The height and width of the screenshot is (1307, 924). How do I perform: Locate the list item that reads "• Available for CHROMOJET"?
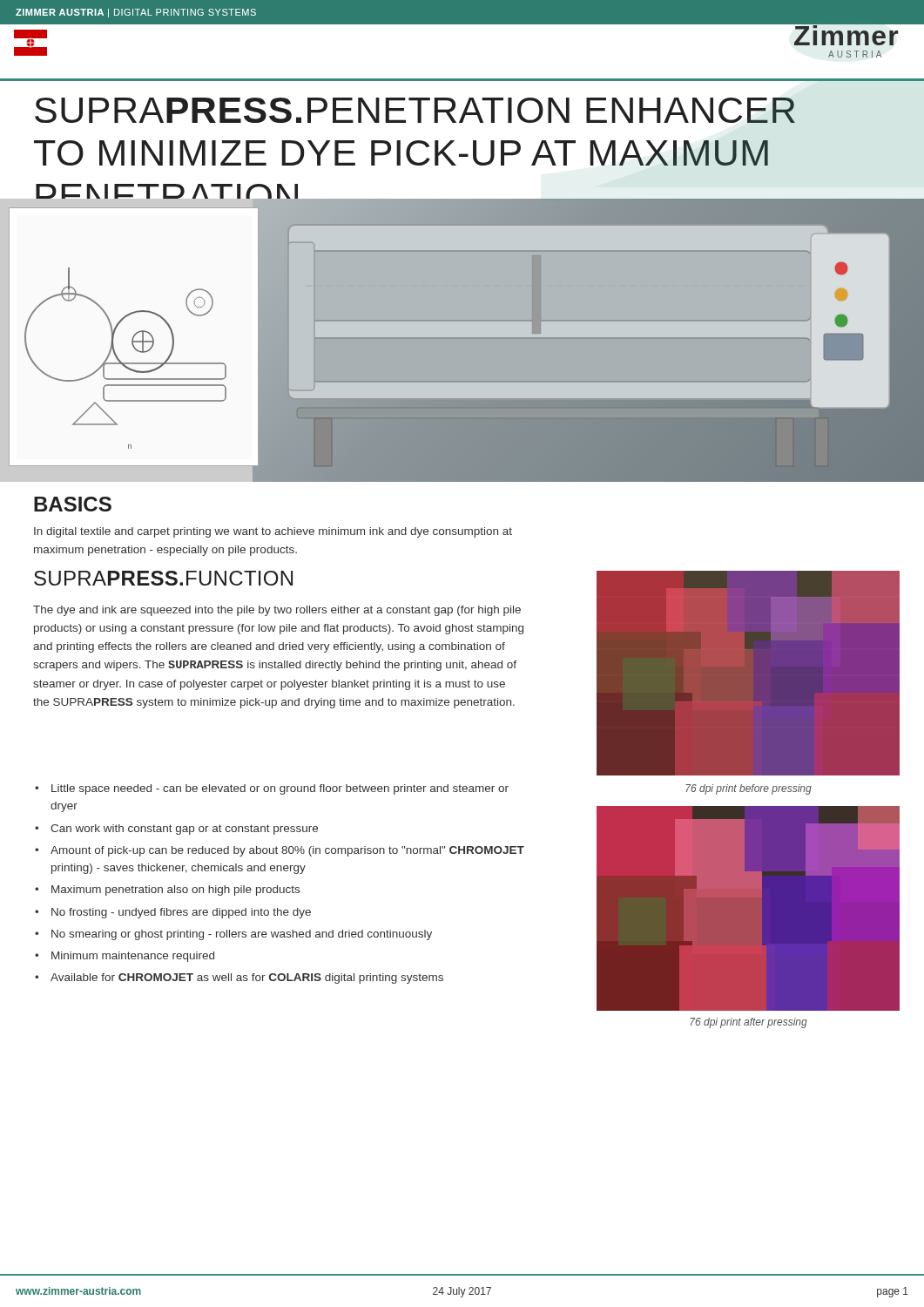[239, 978]
